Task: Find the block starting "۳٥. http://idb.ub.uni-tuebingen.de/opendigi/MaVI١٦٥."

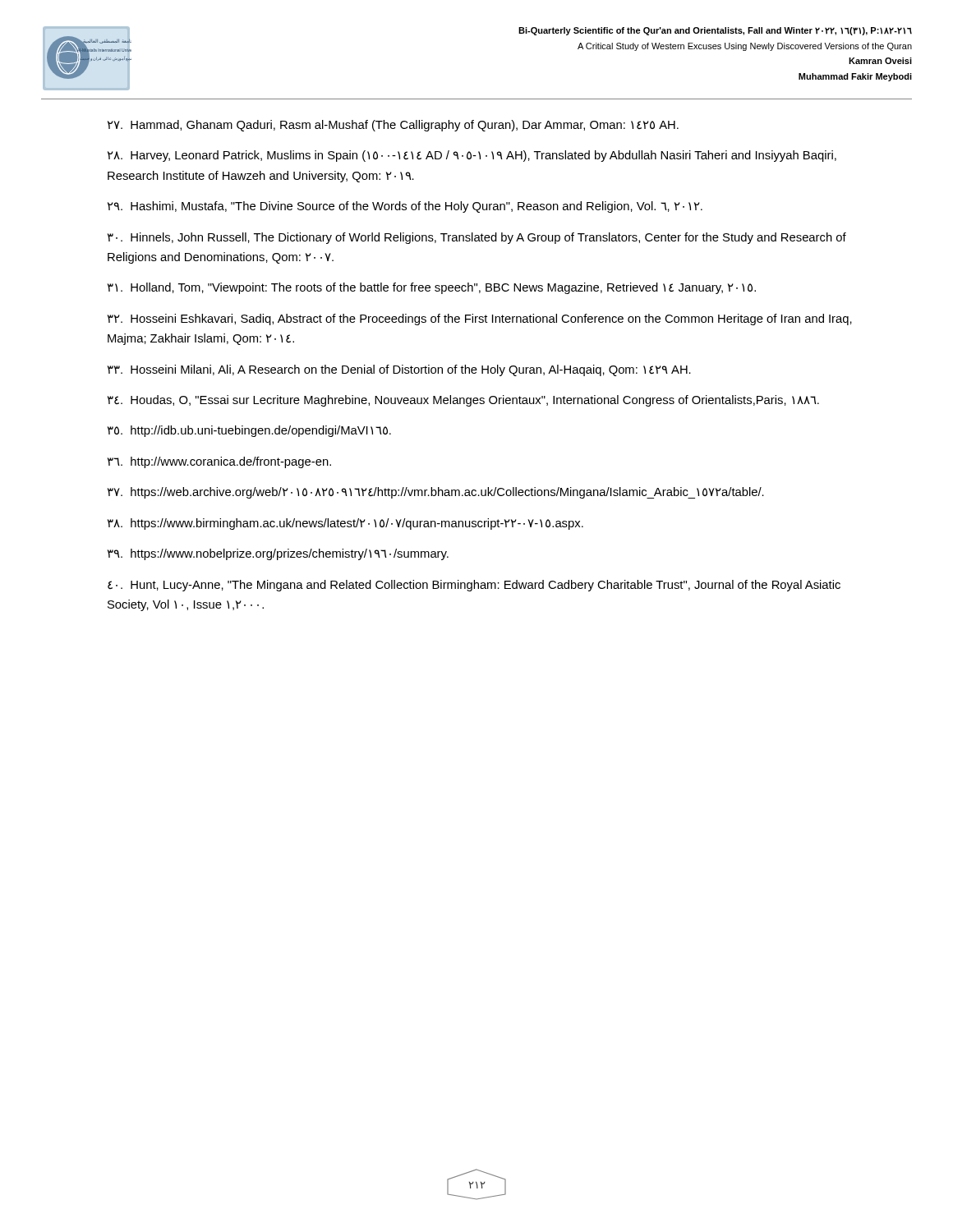Action: [249, 431]
